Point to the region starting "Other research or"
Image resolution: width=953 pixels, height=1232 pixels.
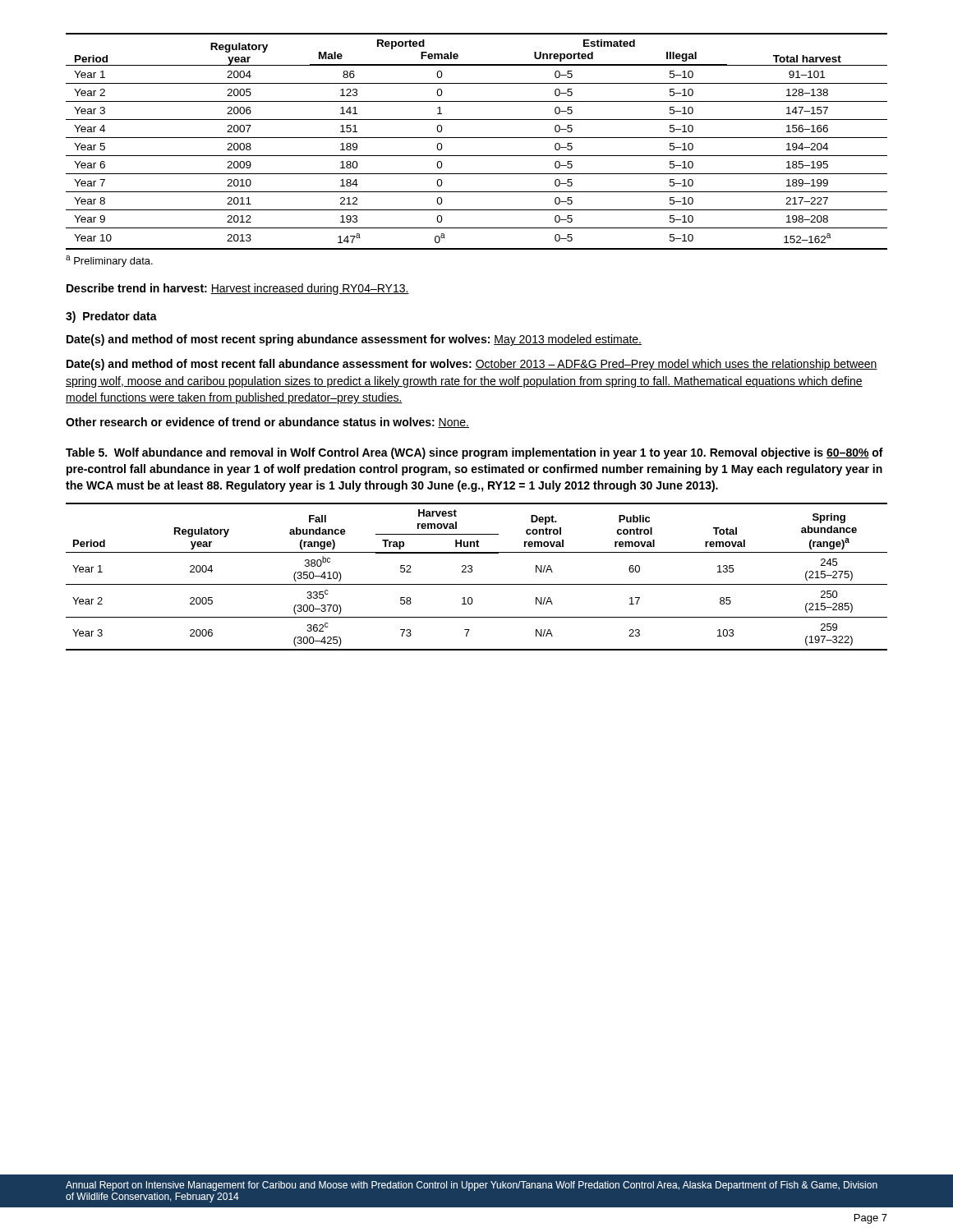coord(267,422)
